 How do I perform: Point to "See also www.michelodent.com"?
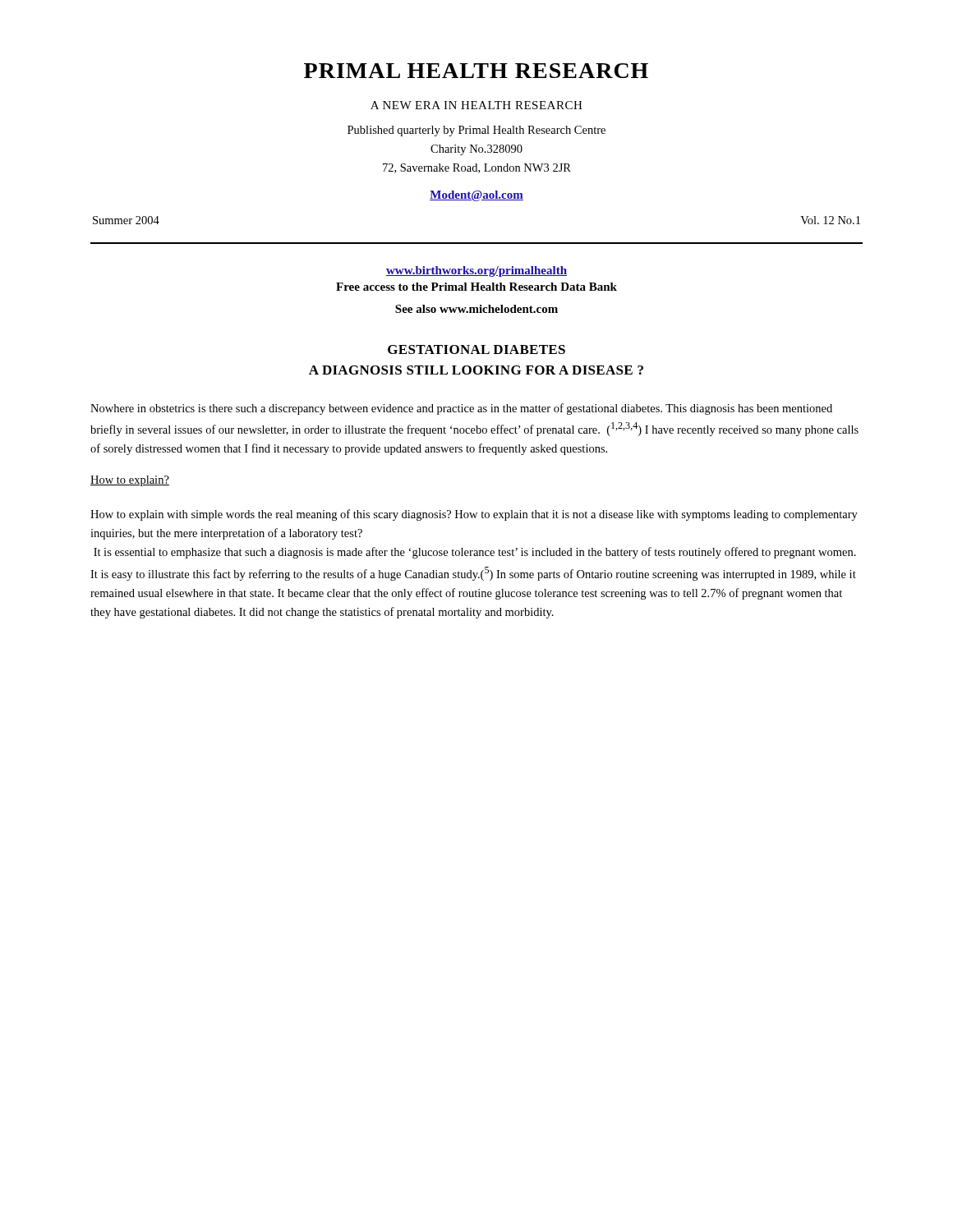pos(476,308)
